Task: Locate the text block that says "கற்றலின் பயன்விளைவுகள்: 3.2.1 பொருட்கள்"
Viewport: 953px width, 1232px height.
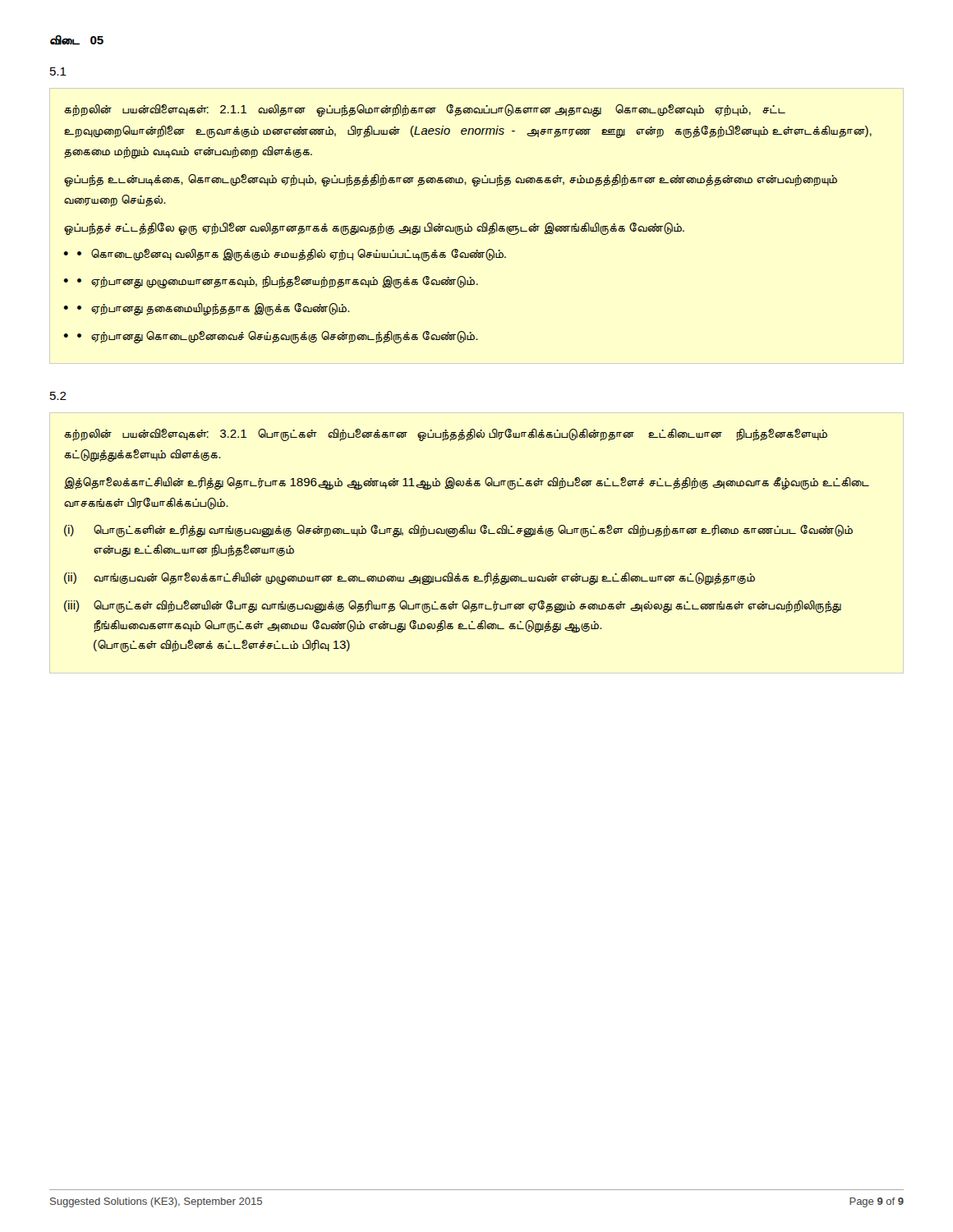Action: pyautogui.click(x=476, y=539)
